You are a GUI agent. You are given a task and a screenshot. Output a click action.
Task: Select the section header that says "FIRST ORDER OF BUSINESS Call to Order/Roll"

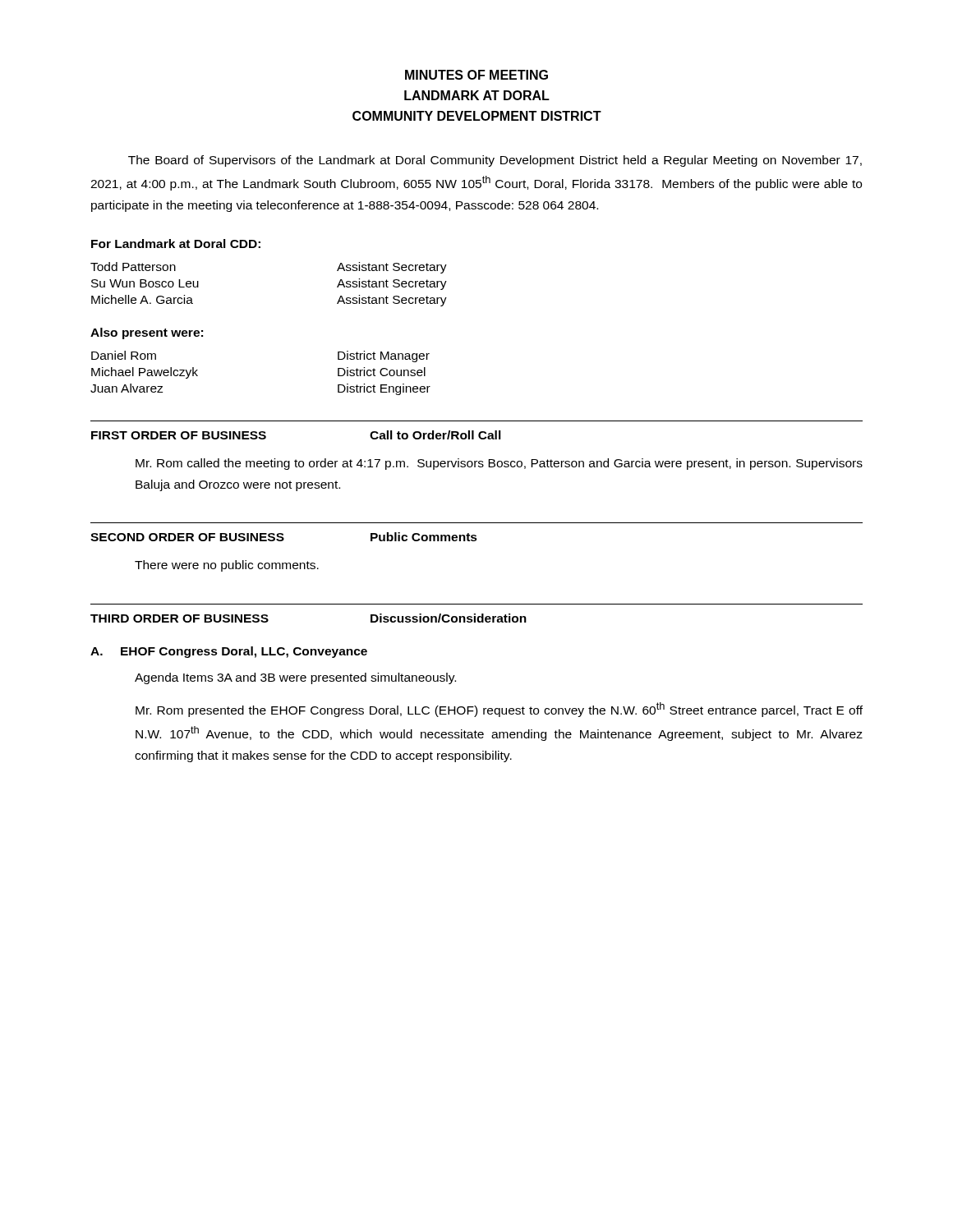476,436
